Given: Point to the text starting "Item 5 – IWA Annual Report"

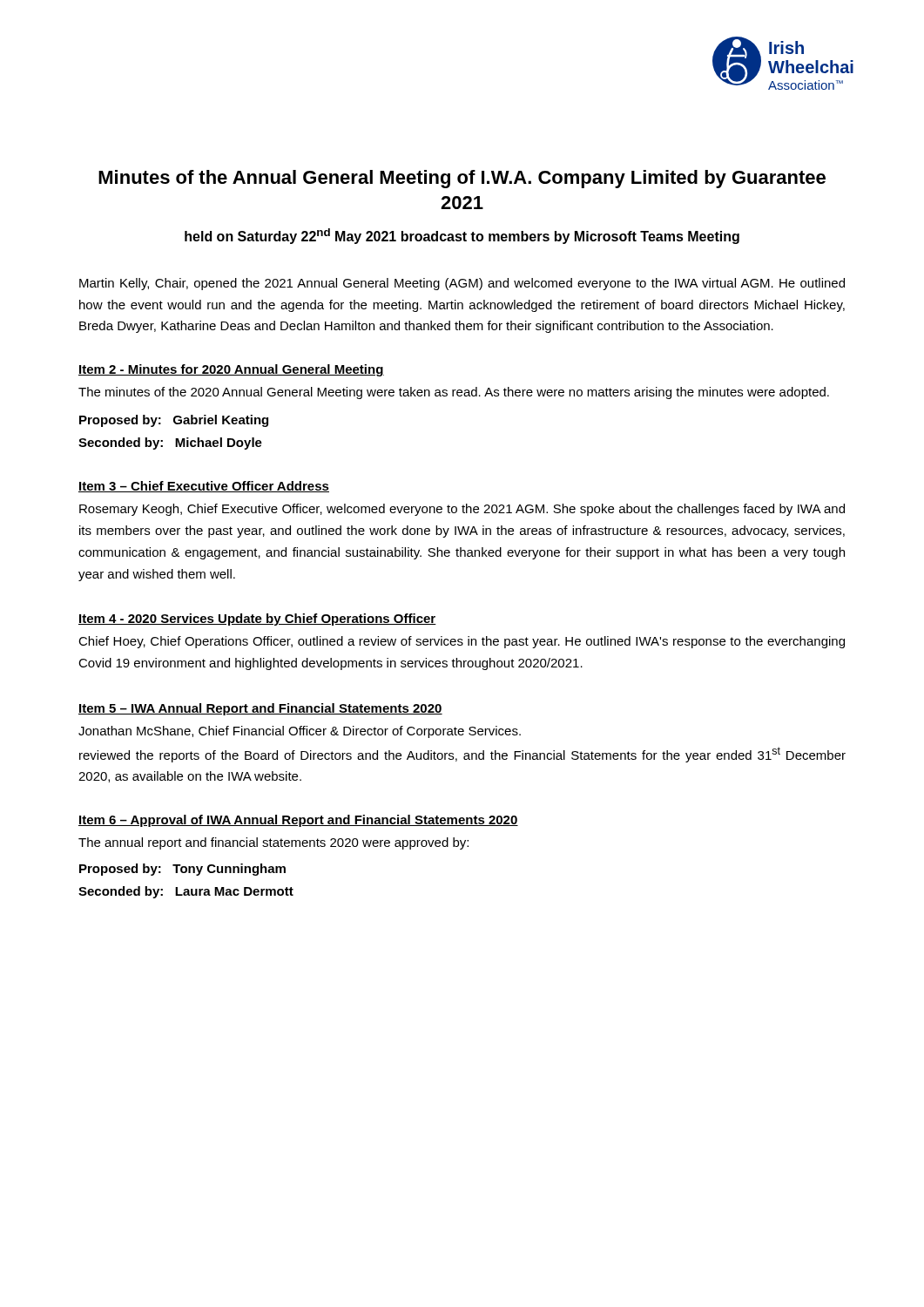Looking at the screenshot, I should (260, 708).
